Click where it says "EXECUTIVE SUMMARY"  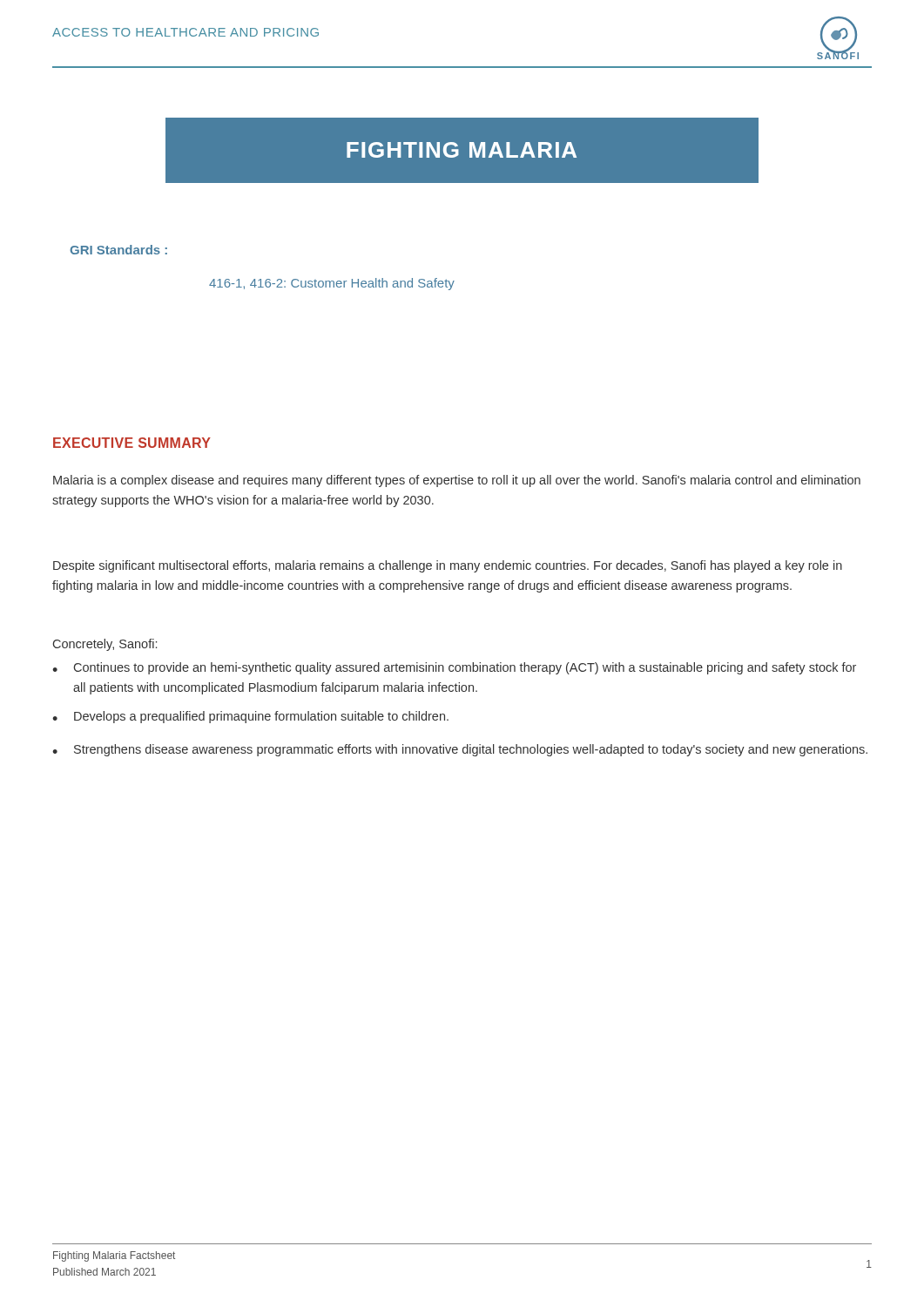132,443
